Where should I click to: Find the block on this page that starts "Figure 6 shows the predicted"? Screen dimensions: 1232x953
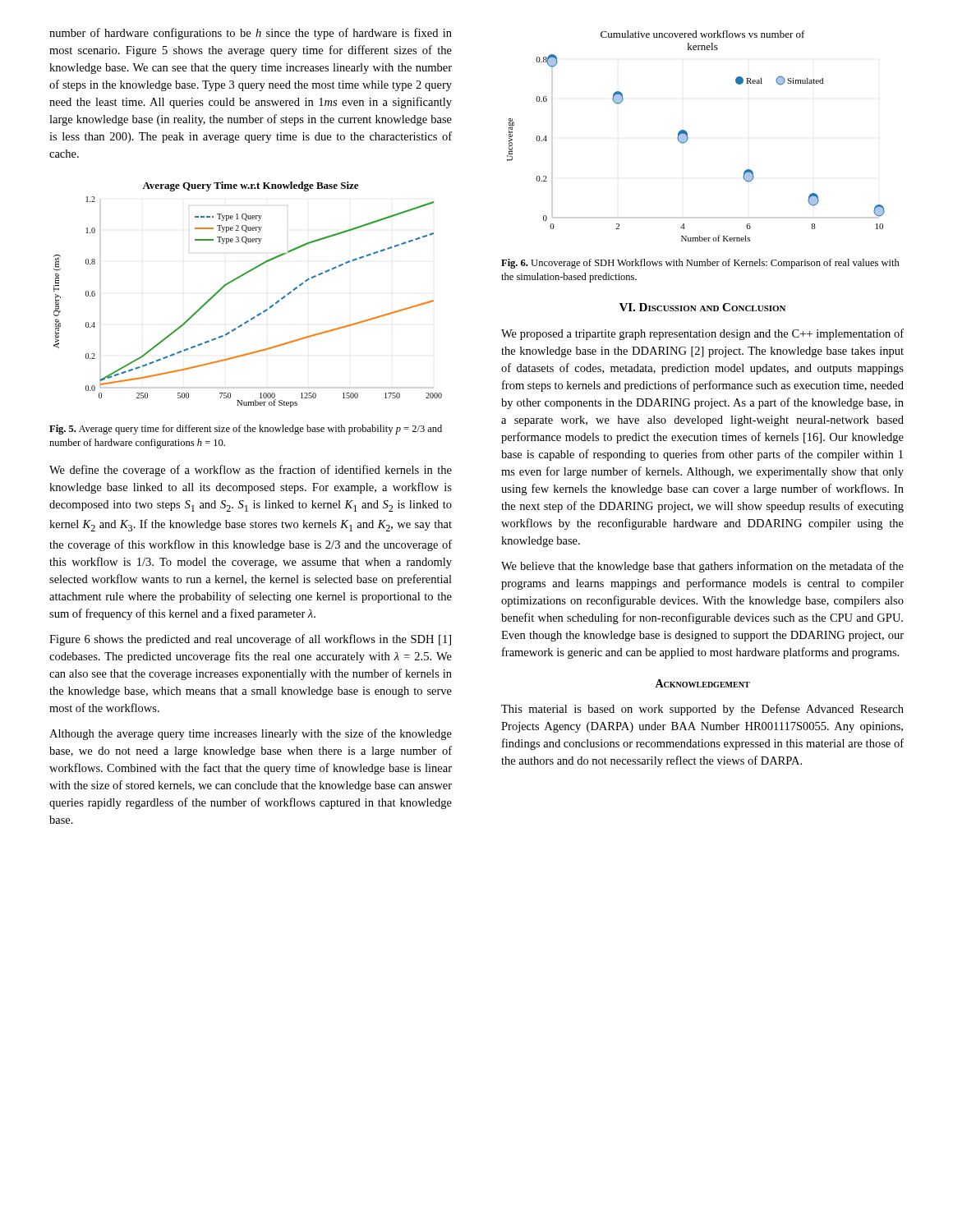(x=251, y=674)
